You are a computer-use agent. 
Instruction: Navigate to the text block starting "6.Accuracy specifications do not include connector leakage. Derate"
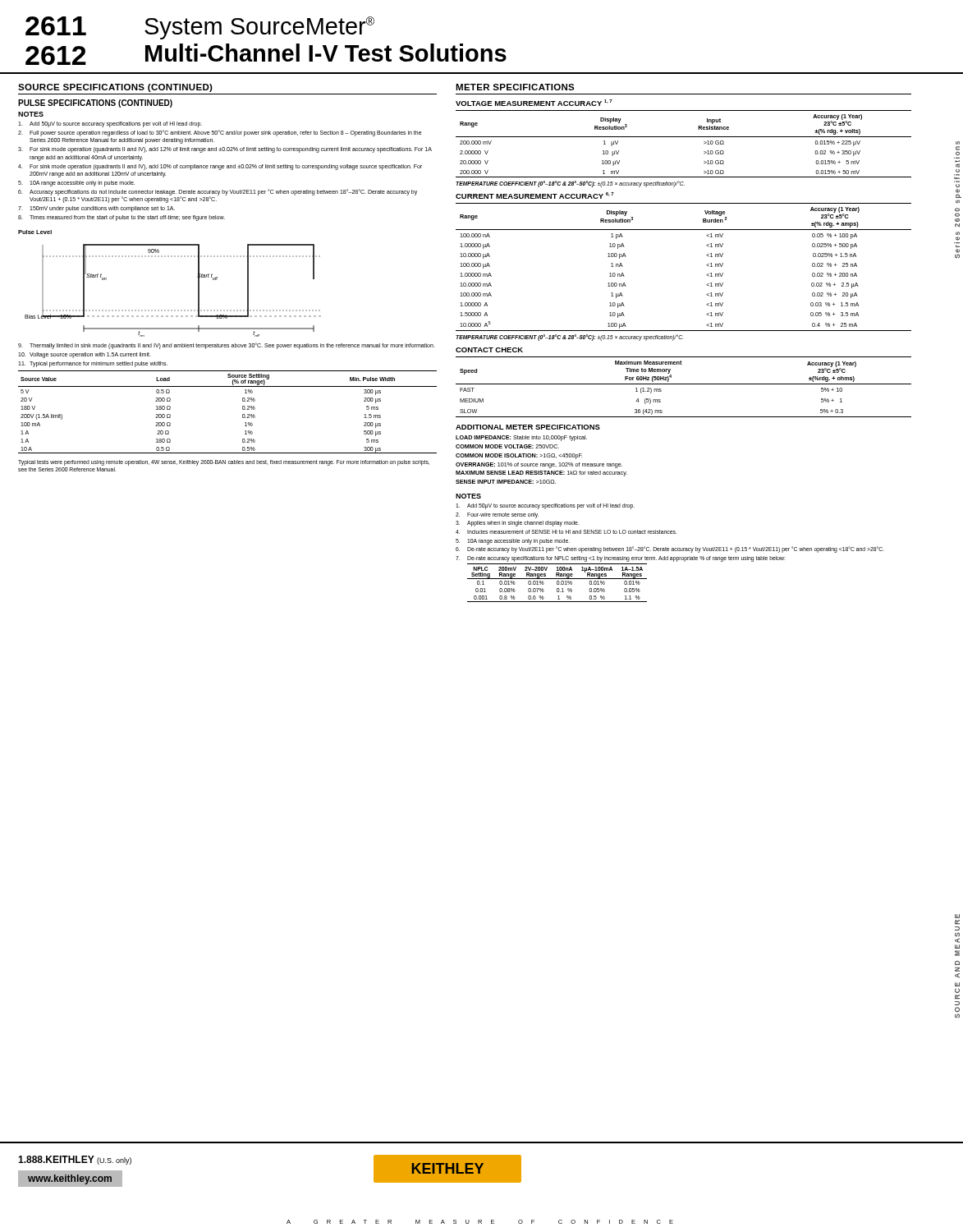(227, 196)
